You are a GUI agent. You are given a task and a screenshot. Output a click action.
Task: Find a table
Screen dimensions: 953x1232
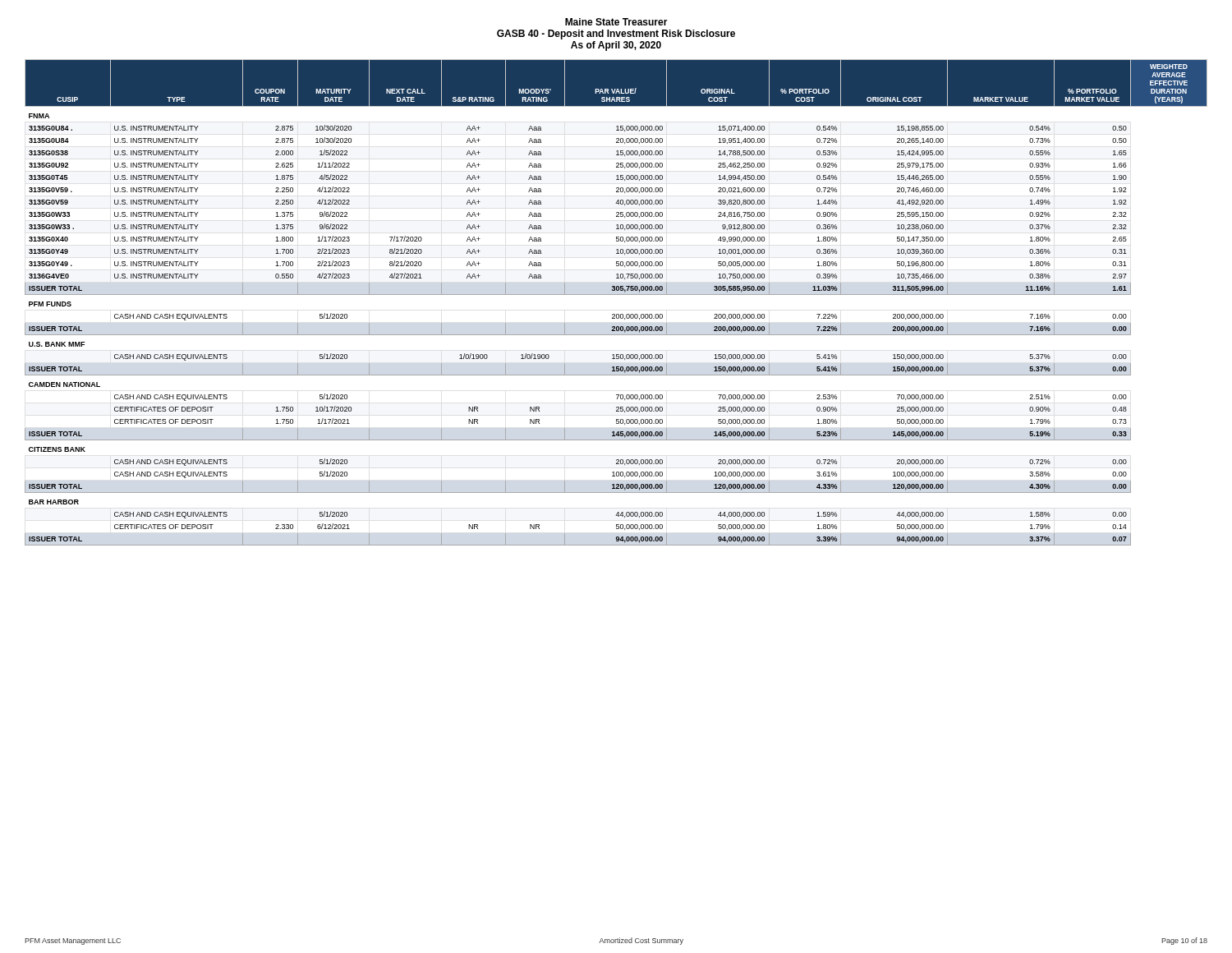(616, 302)
